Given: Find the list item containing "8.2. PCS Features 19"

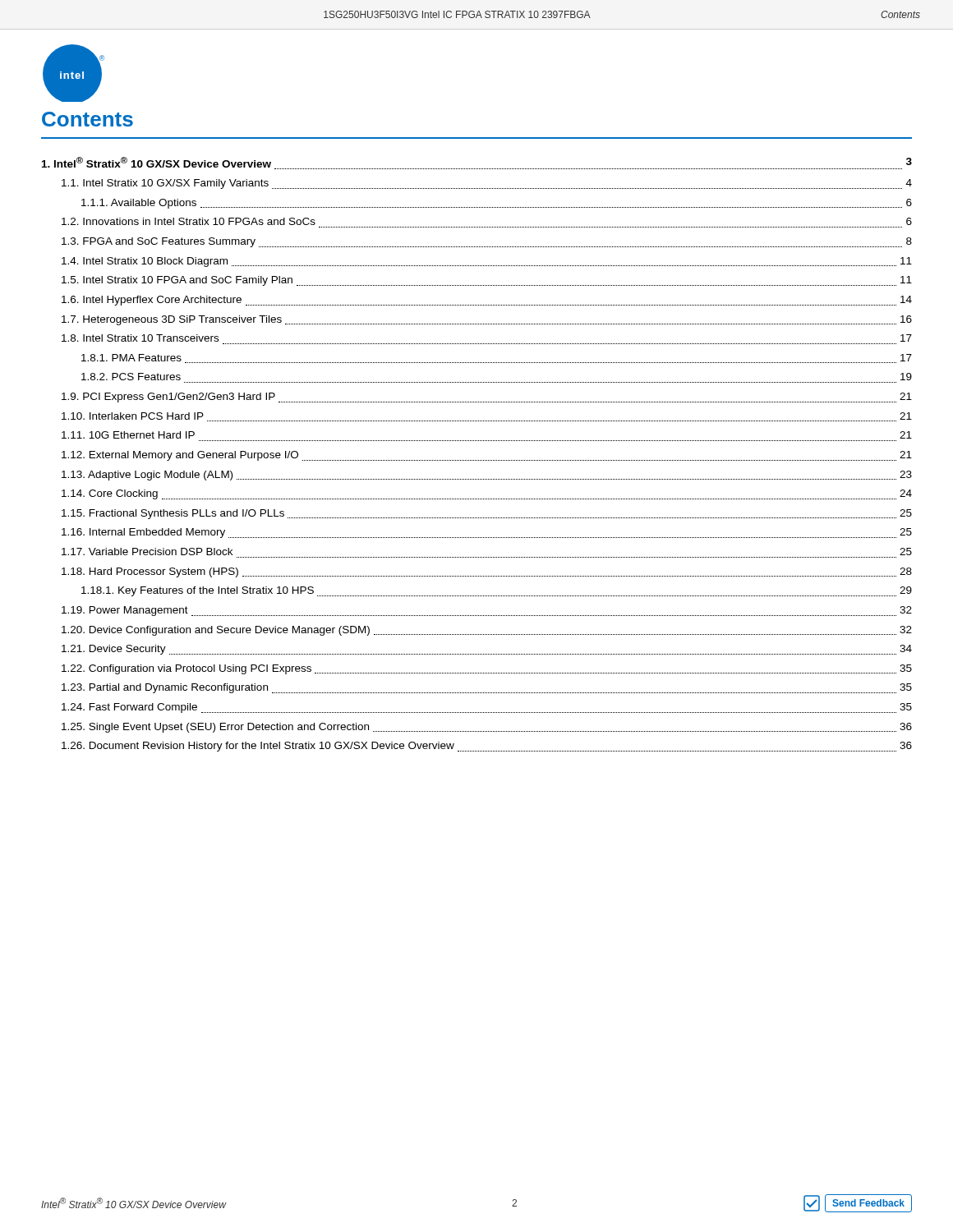Looking at the screenshot, I should 496,377.
